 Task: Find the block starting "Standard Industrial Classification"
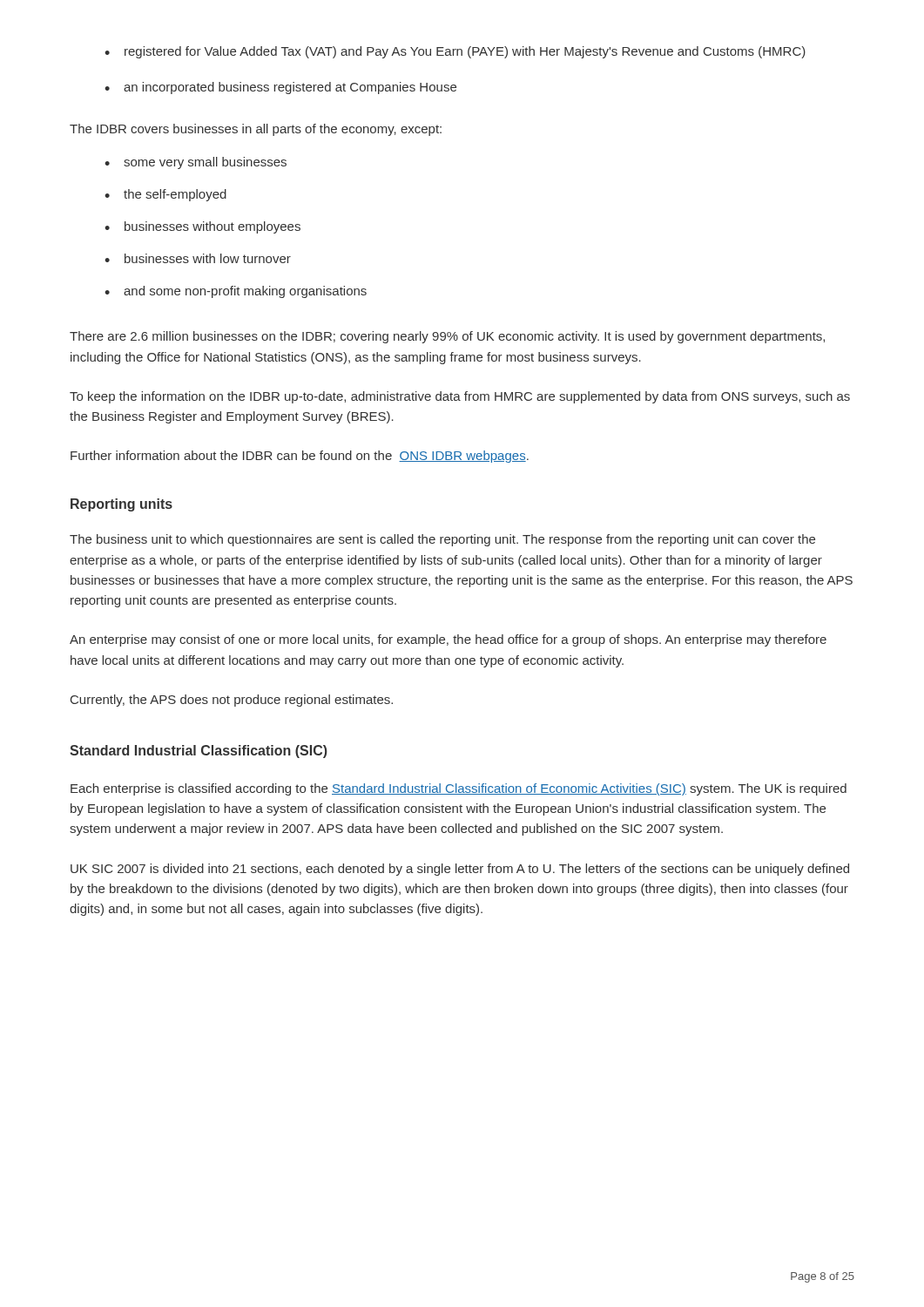click(199, 752)
